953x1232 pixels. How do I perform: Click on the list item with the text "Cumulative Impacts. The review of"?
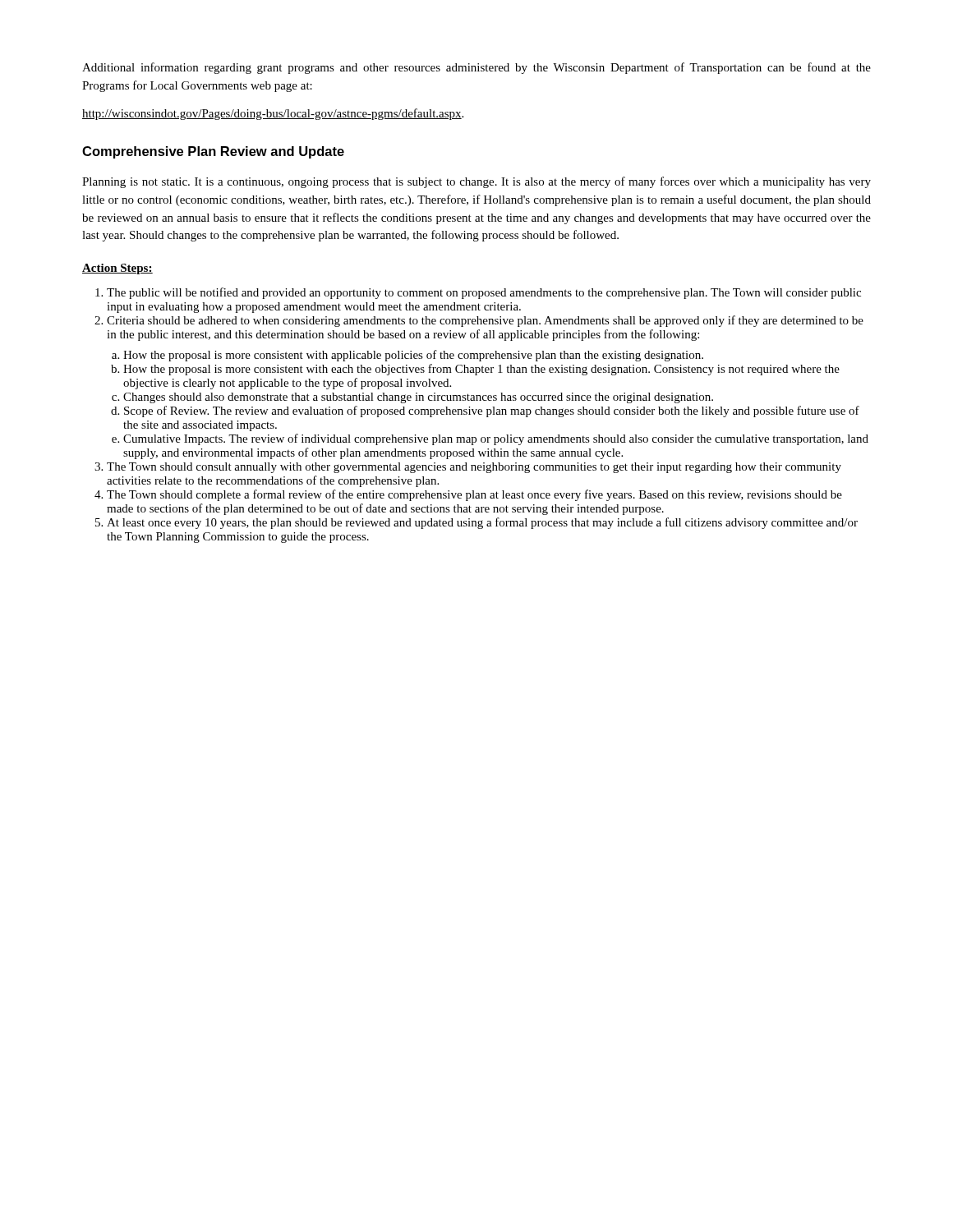pos(497,446)
